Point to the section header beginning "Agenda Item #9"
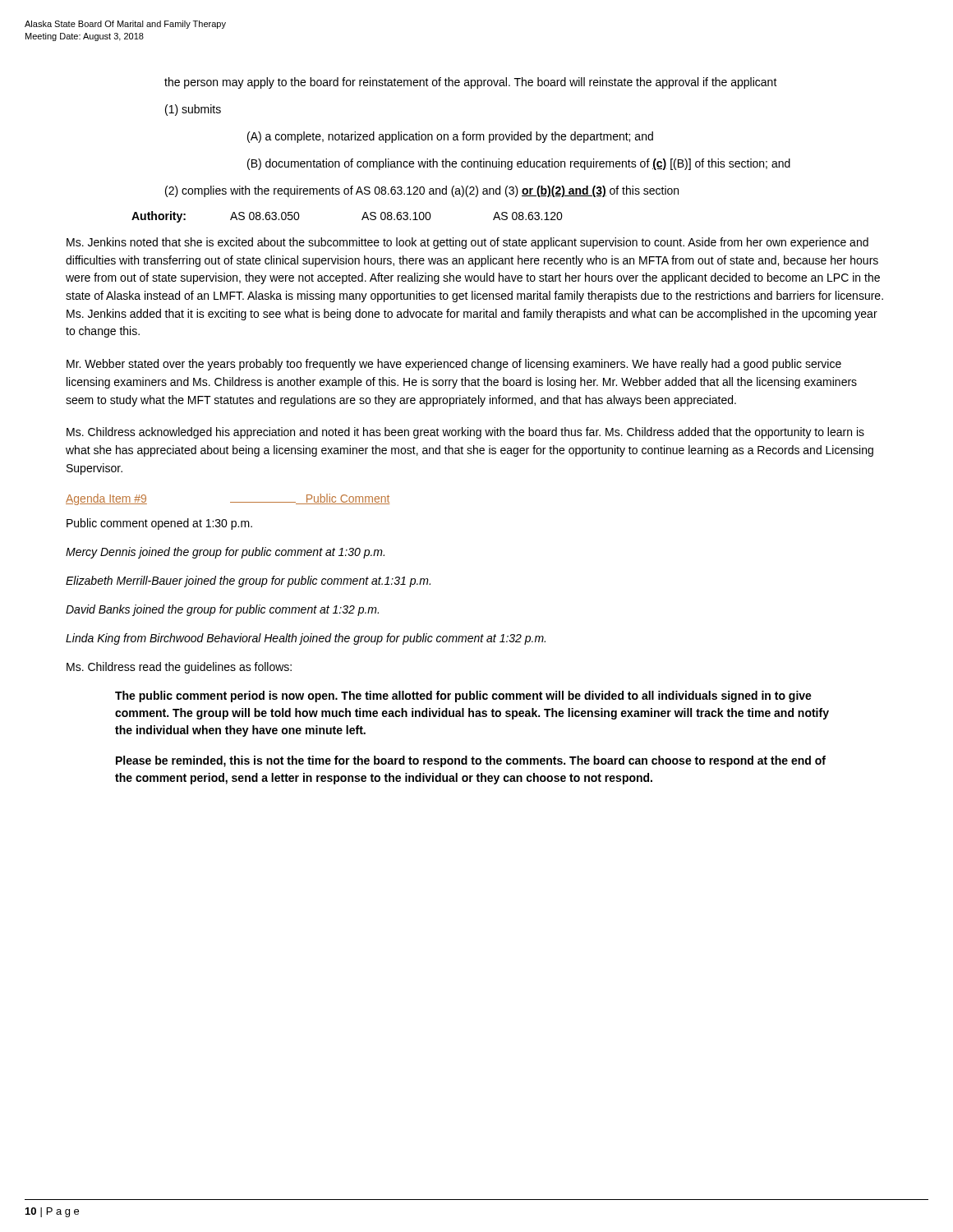Viewport: 953px width, 1232px height. 228,499
